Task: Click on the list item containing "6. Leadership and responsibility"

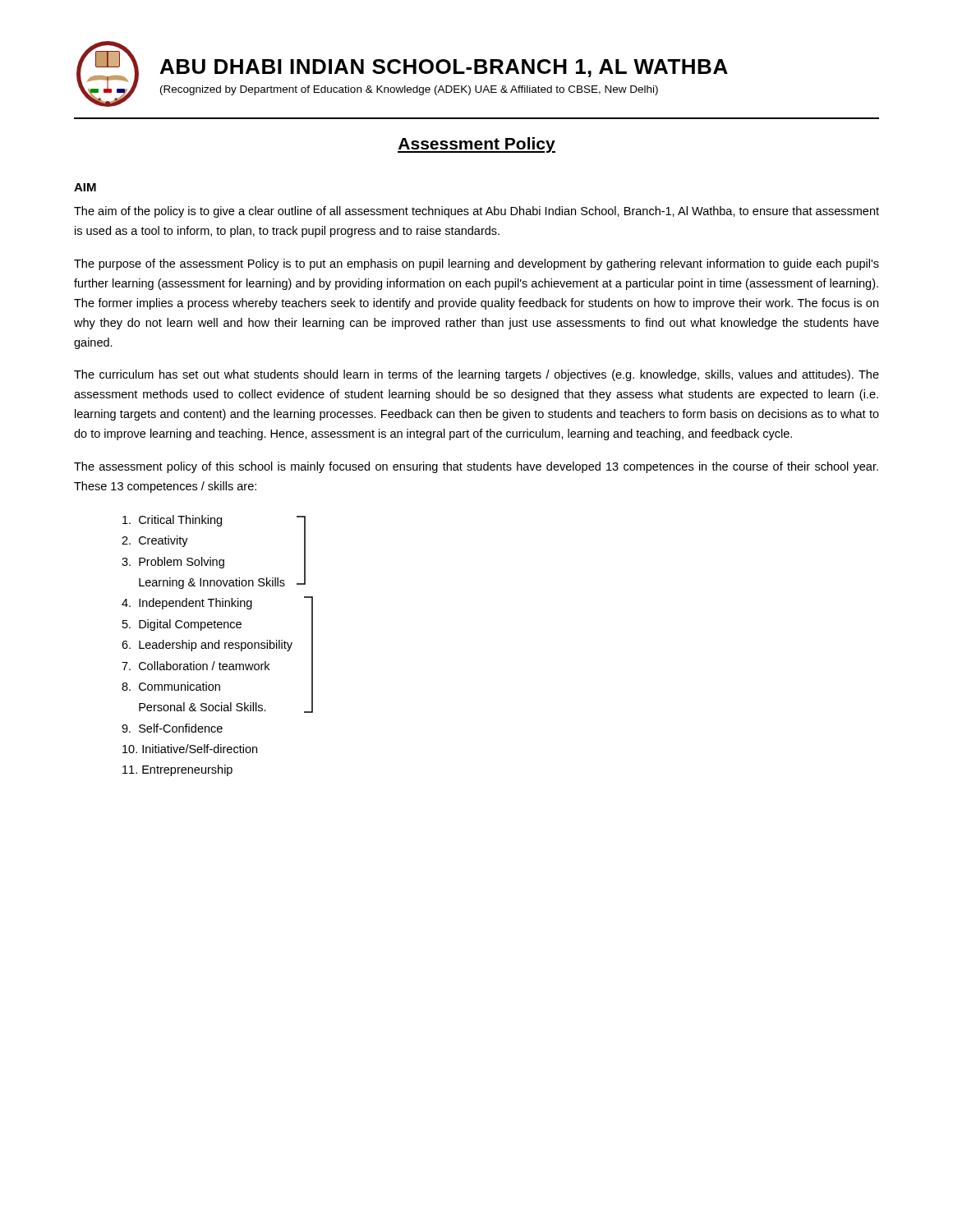Action: pyautogui.click(x=207, y=645)
